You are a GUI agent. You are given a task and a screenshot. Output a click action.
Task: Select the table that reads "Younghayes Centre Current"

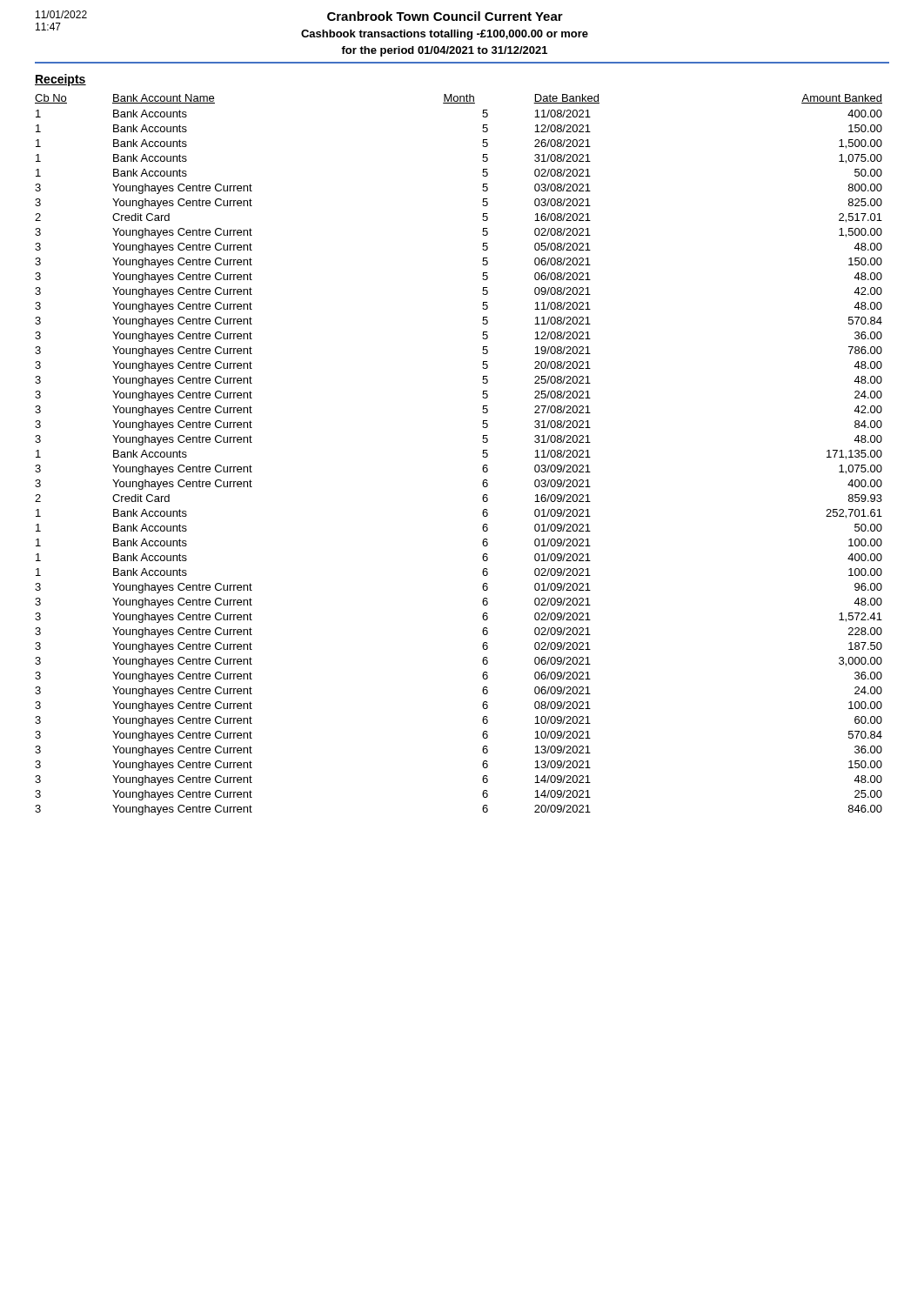(462, 453)
